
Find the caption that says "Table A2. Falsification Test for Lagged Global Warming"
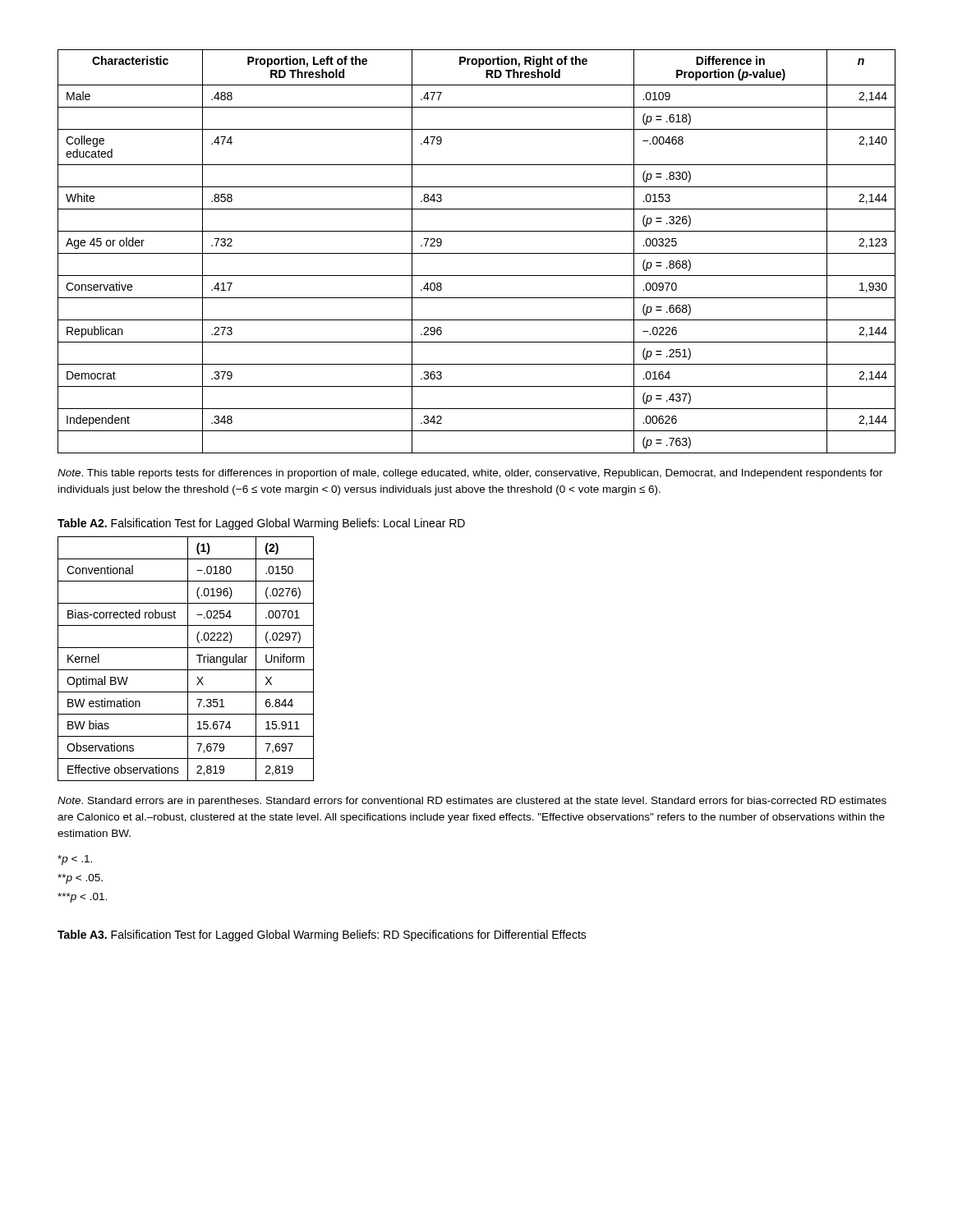coord(261,523)
